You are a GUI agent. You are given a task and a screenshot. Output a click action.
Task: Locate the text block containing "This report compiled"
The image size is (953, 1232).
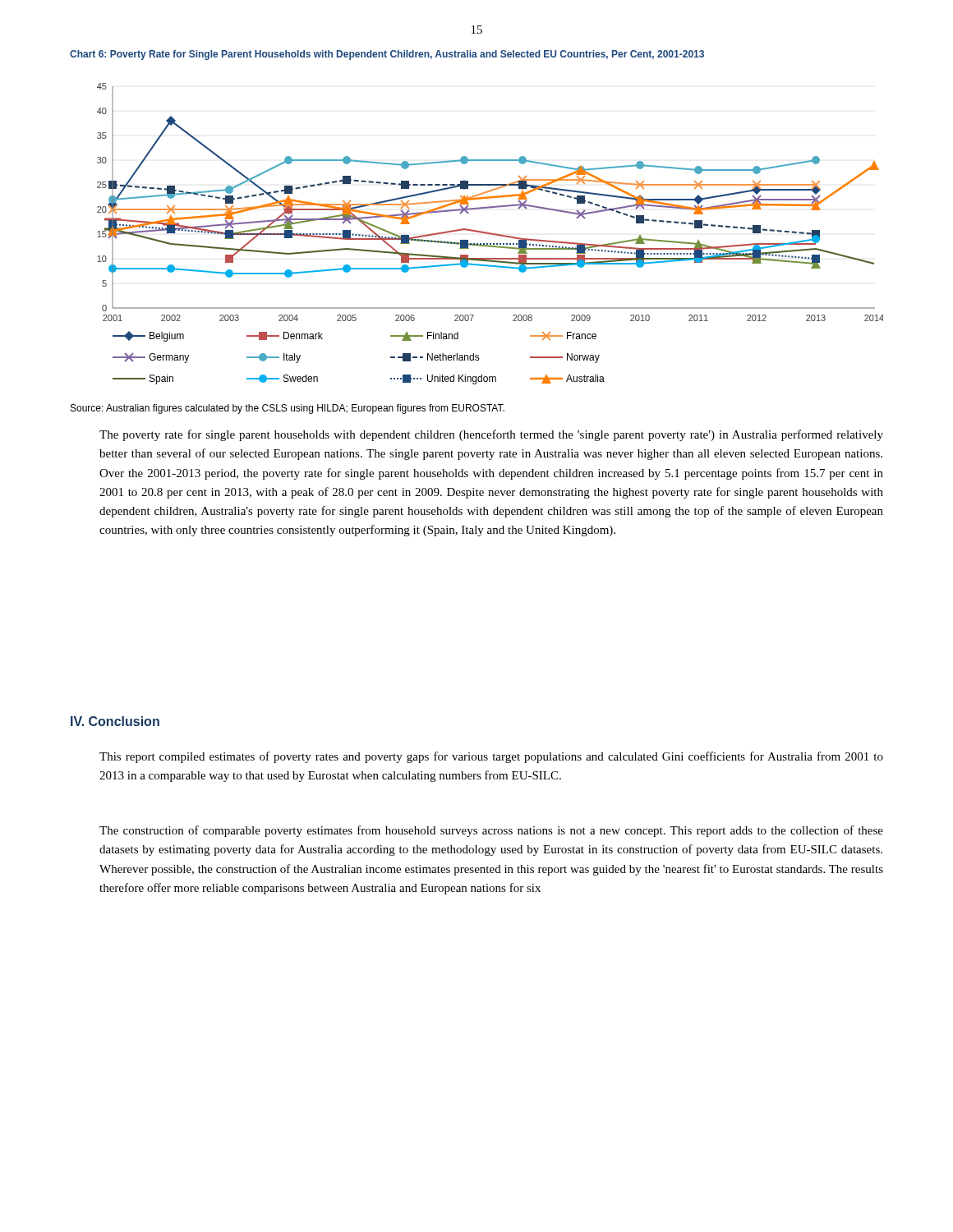[491, 767]
